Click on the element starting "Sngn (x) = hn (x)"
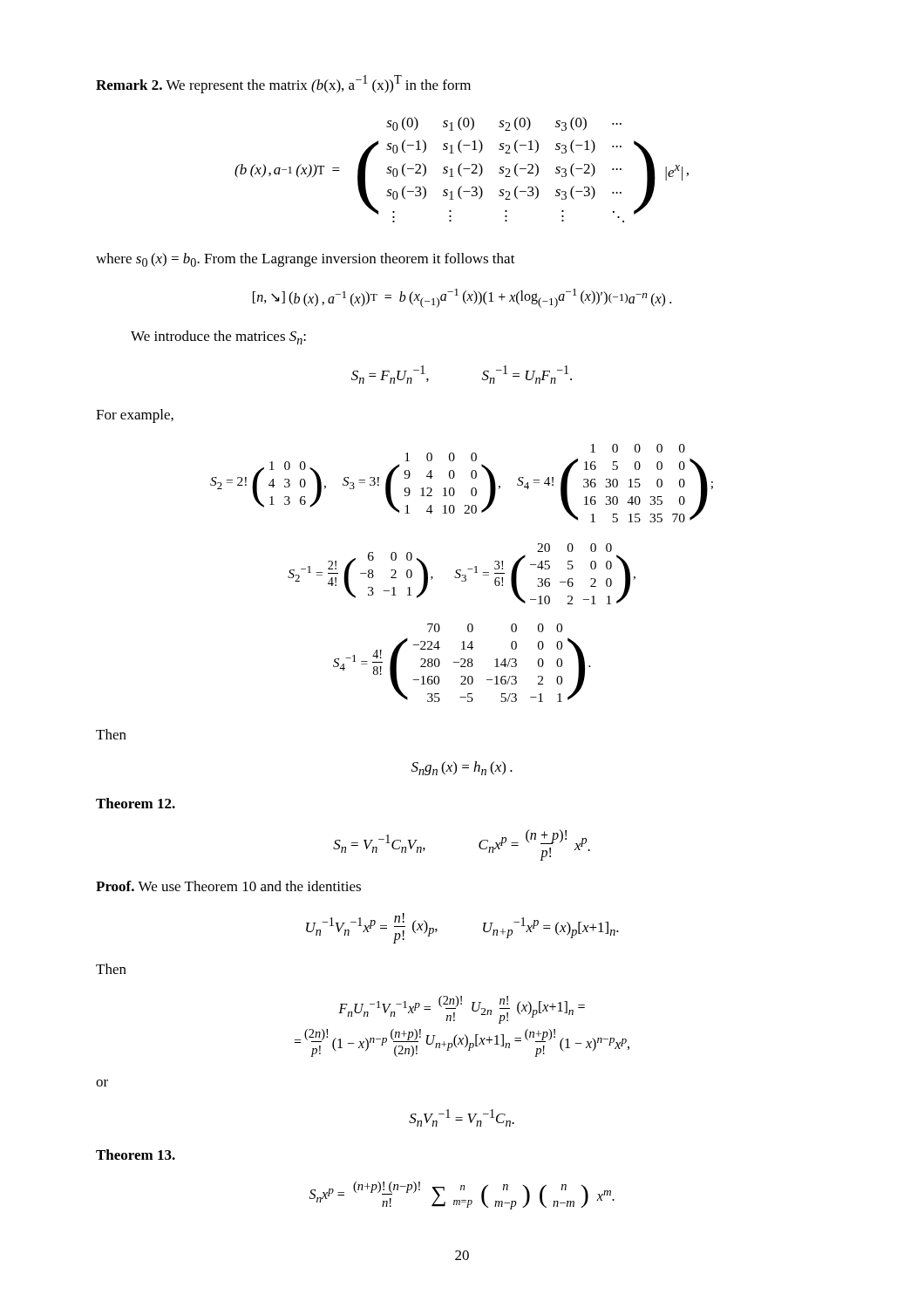 coord(462,769)
